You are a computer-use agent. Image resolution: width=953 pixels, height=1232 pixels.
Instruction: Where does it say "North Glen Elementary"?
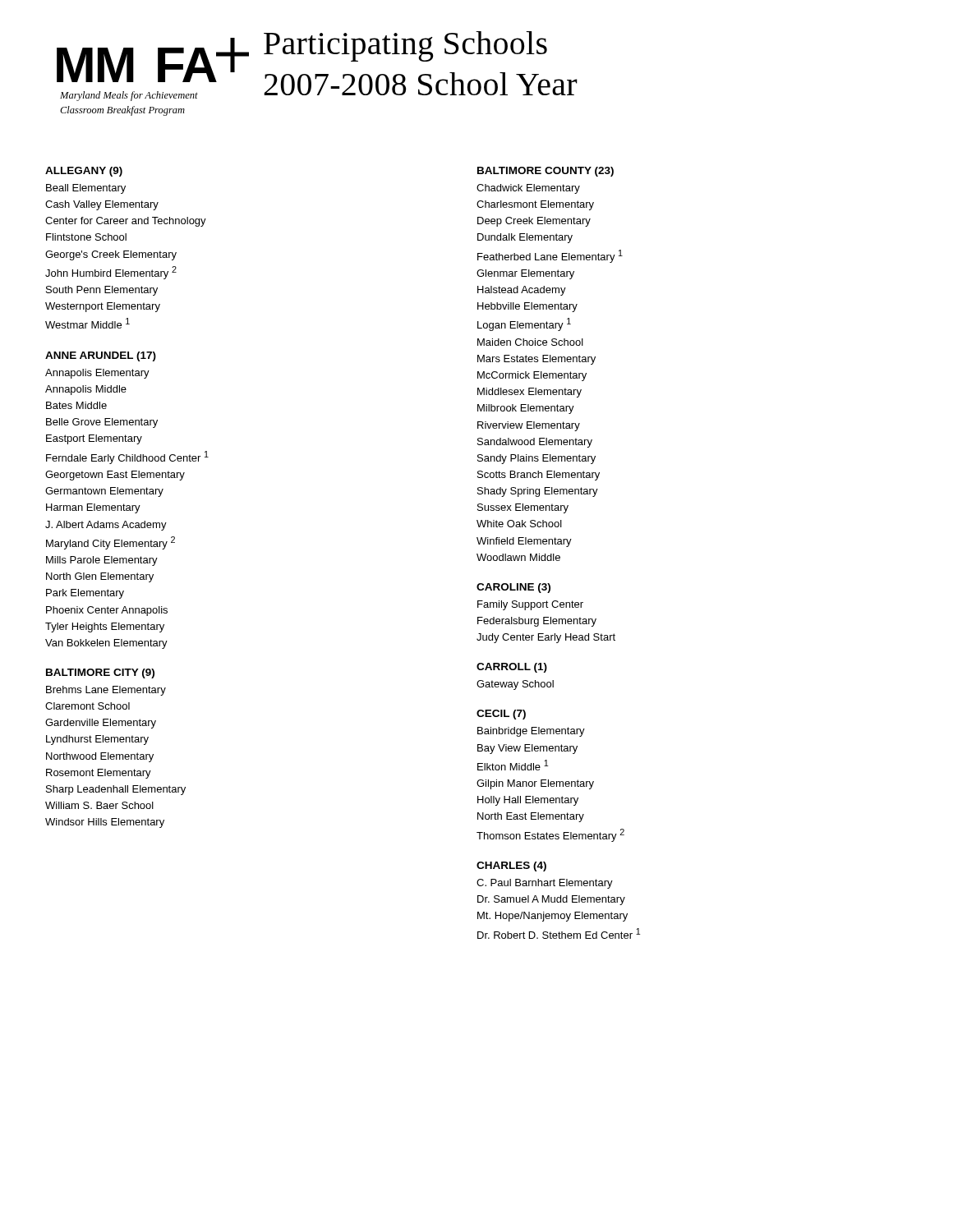click(x=99, y=576)
